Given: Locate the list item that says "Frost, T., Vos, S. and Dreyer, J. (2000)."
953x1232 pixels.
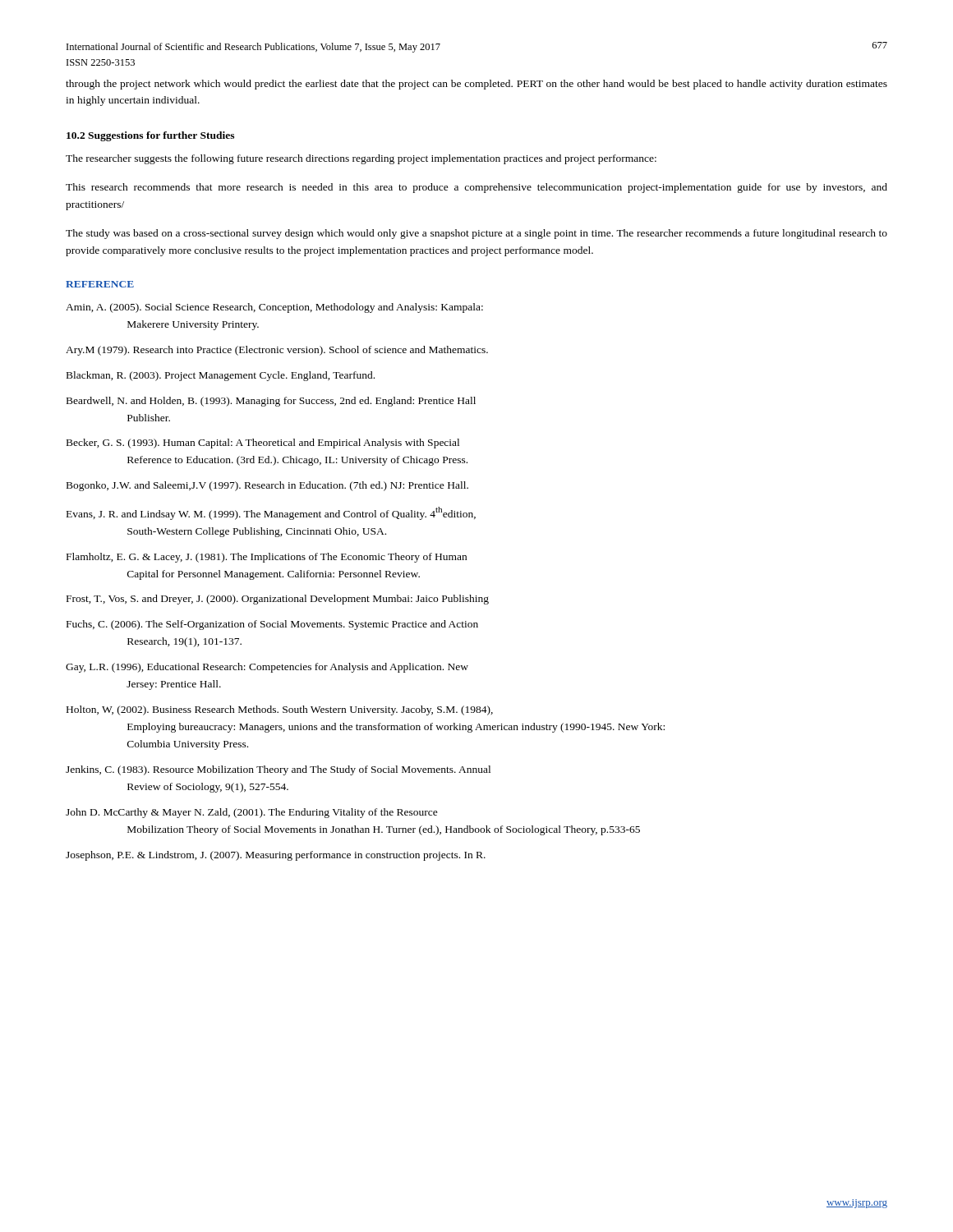Looking at the screenshot, I should point(277,599).
